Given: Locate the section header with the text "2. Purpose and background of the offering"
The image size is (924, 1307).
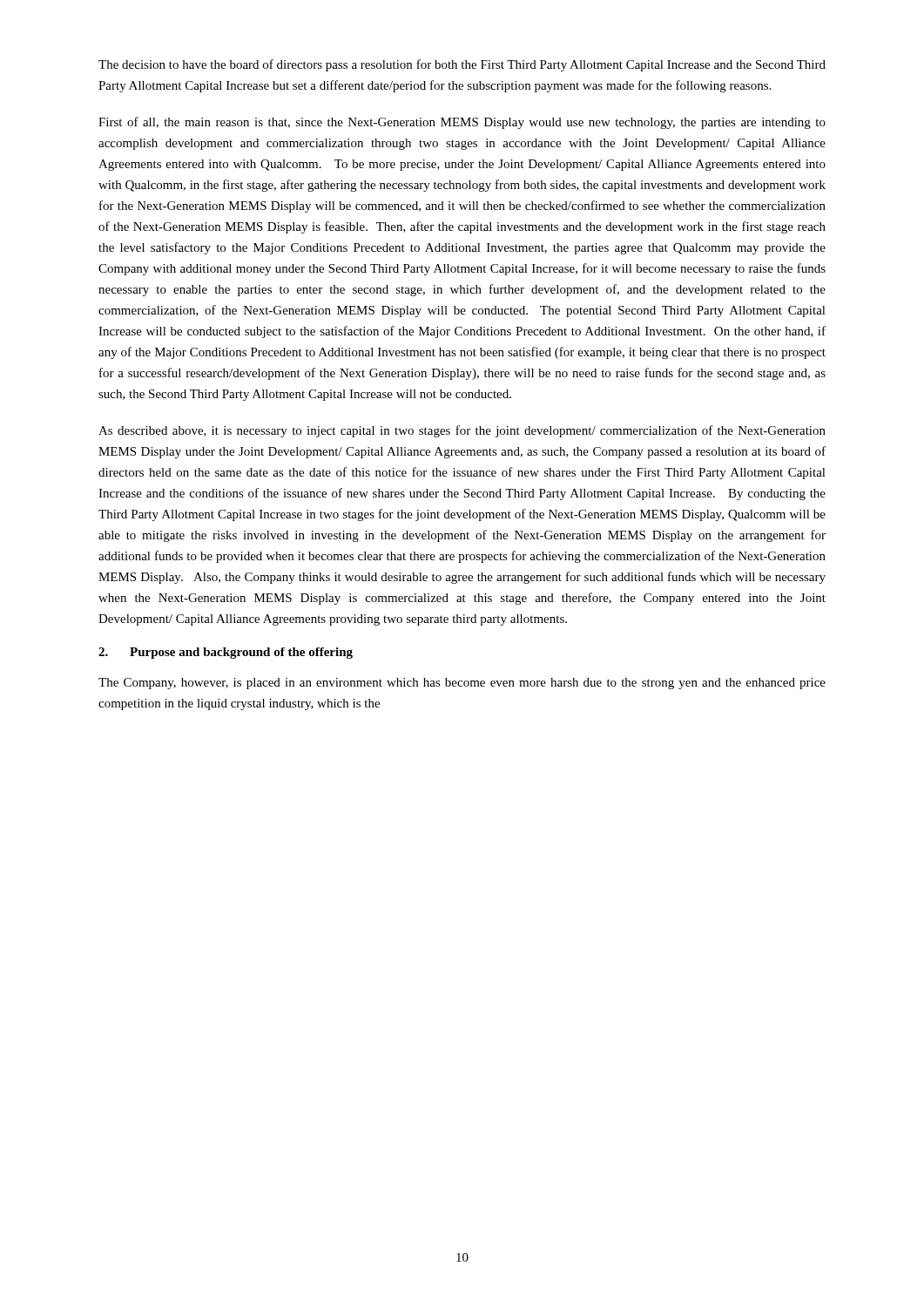Looking at the screenshot, I should point(226,652).
